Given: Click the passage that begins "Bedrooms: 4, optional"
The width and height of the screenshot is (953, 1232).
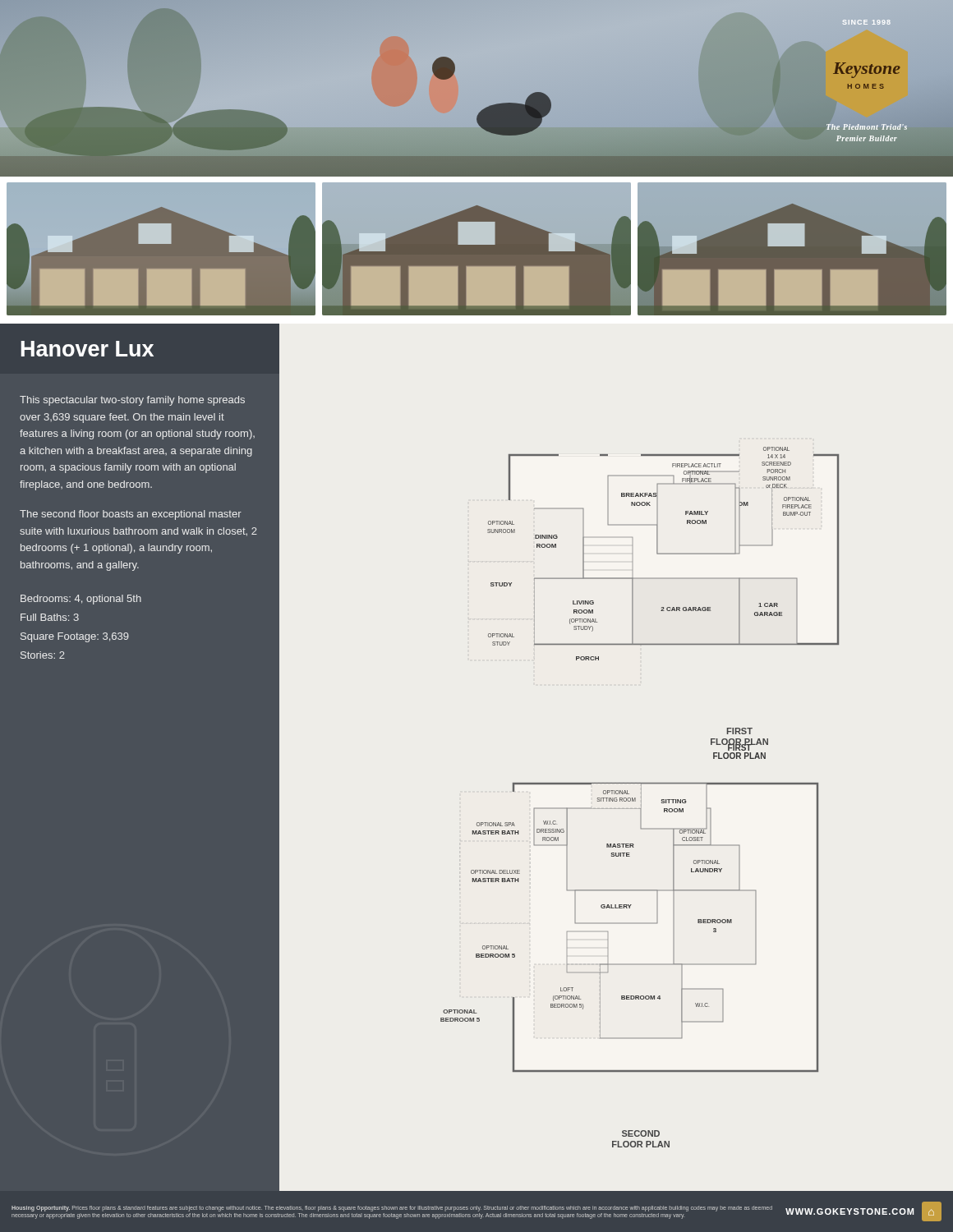Looking at the screenshot, I should [81, 600].
